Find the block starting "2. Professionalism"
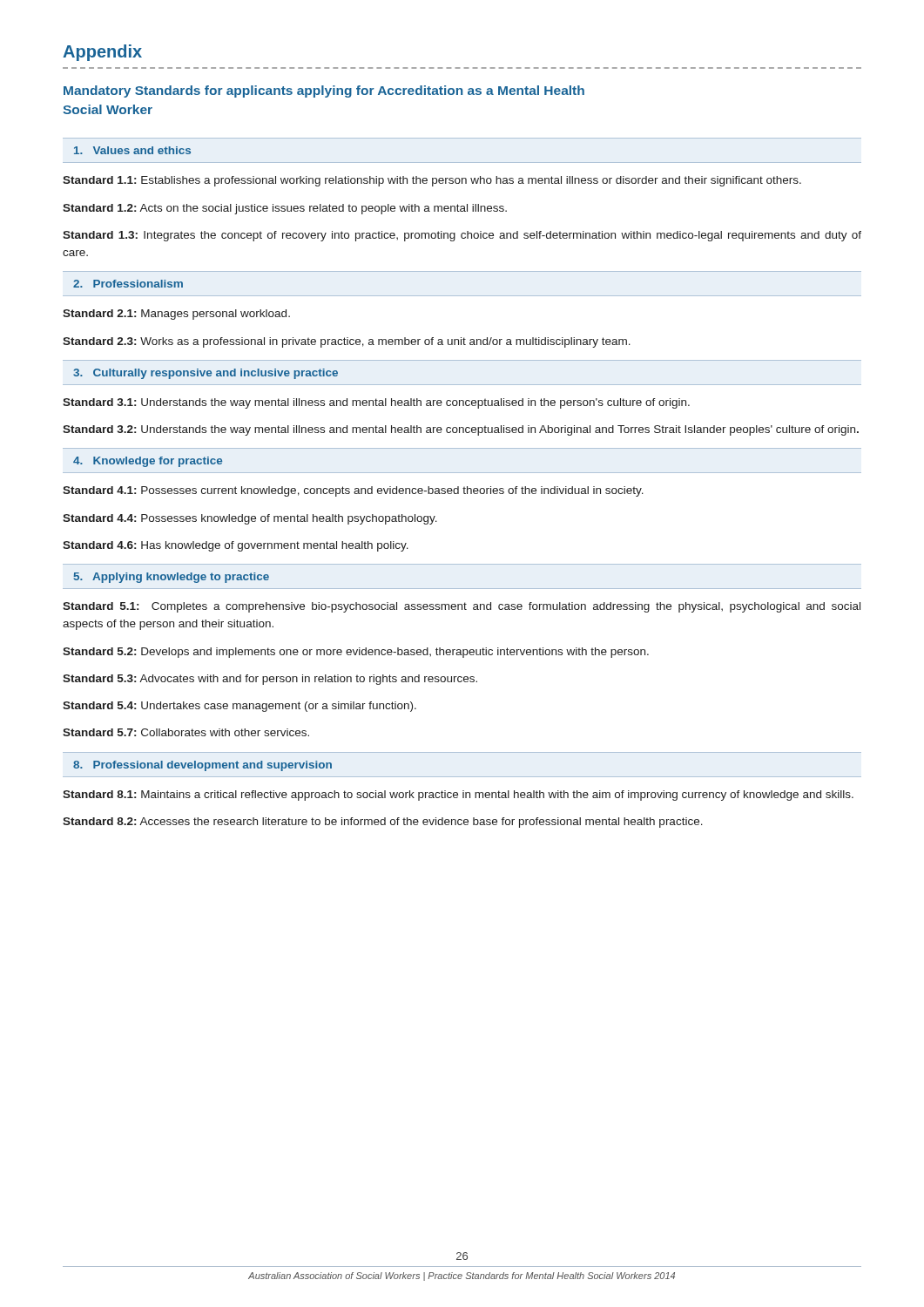The height and width of the screenshot is (1307, 924). pyautogui.click(x=128, y=284)
